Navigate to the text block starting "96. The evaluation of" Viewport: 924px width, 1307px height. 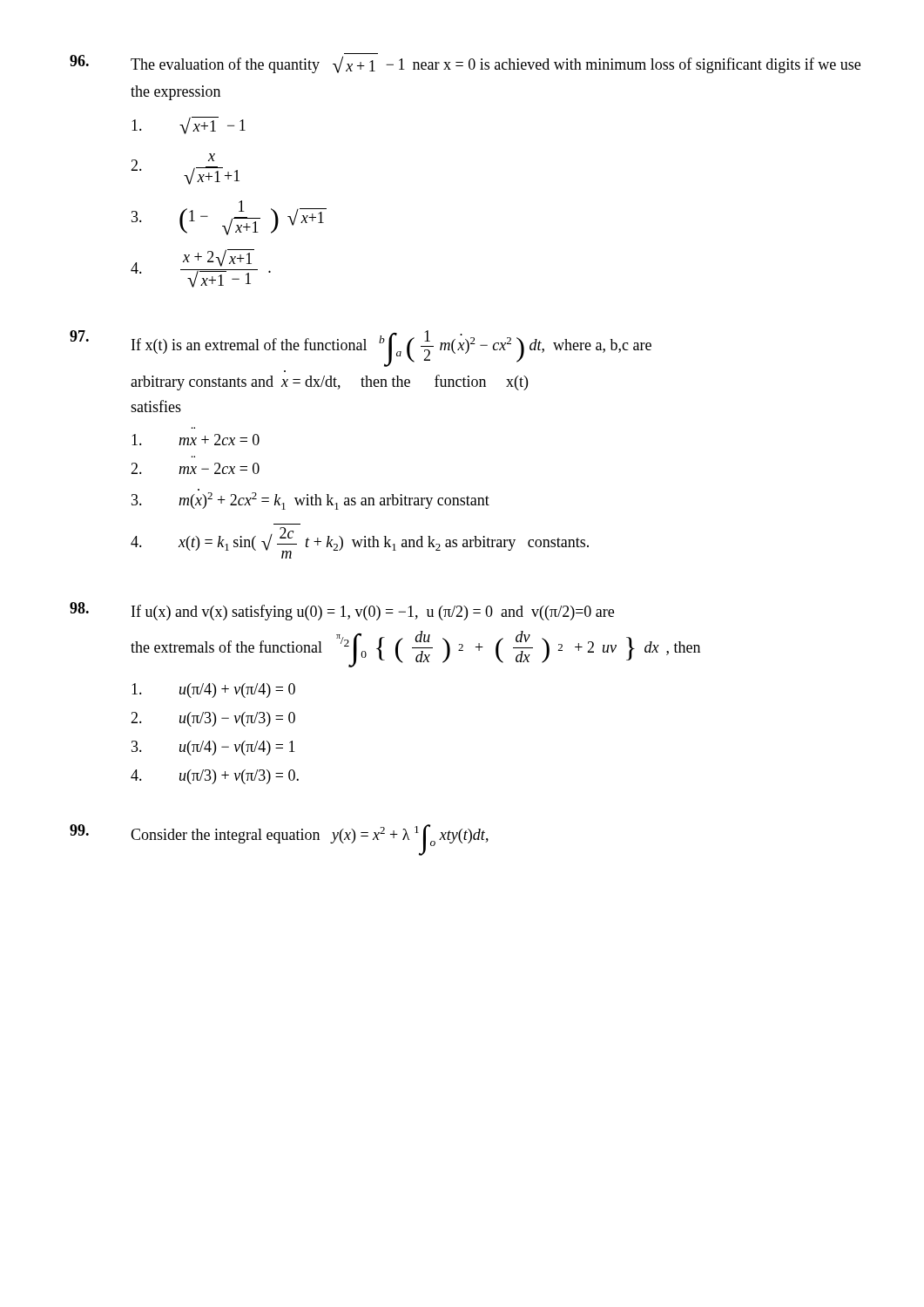[465, 63]
